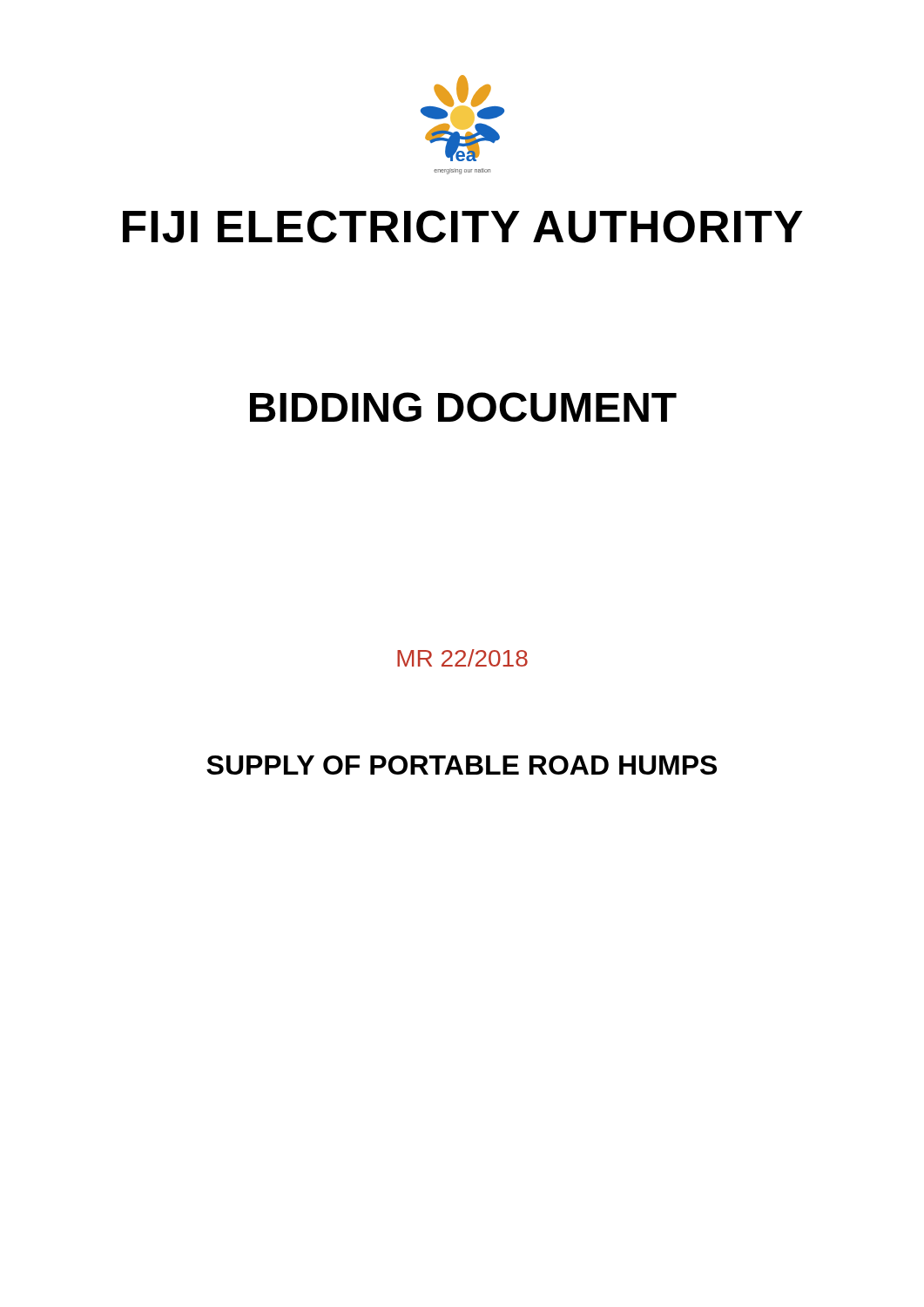924x1307 pixels.
Task: Where does it say "BIDDING DOCUMENT"?
Action: 462,407
